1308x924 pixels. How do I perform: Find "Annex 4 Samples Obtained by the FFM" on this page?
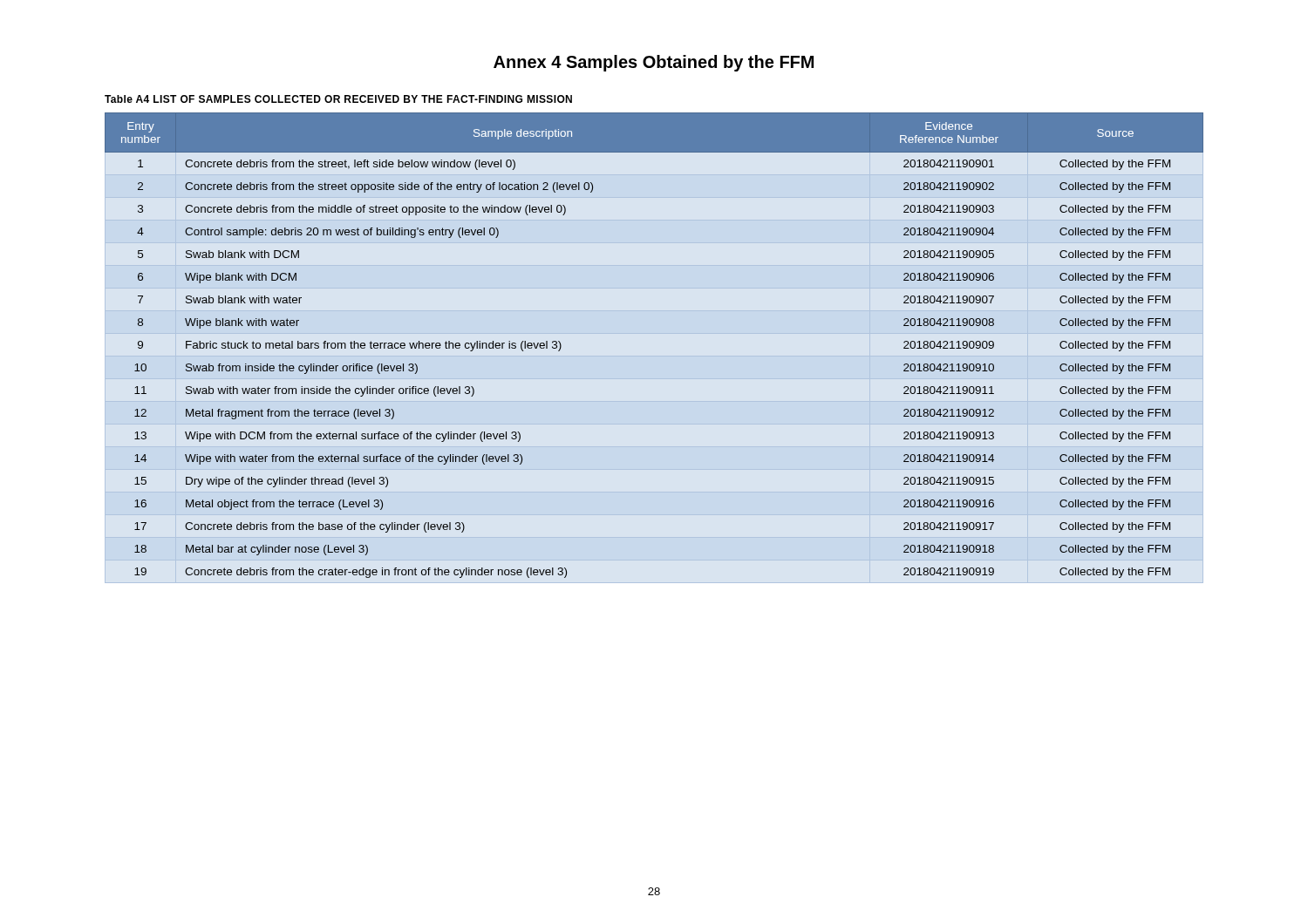pos(654,62)
